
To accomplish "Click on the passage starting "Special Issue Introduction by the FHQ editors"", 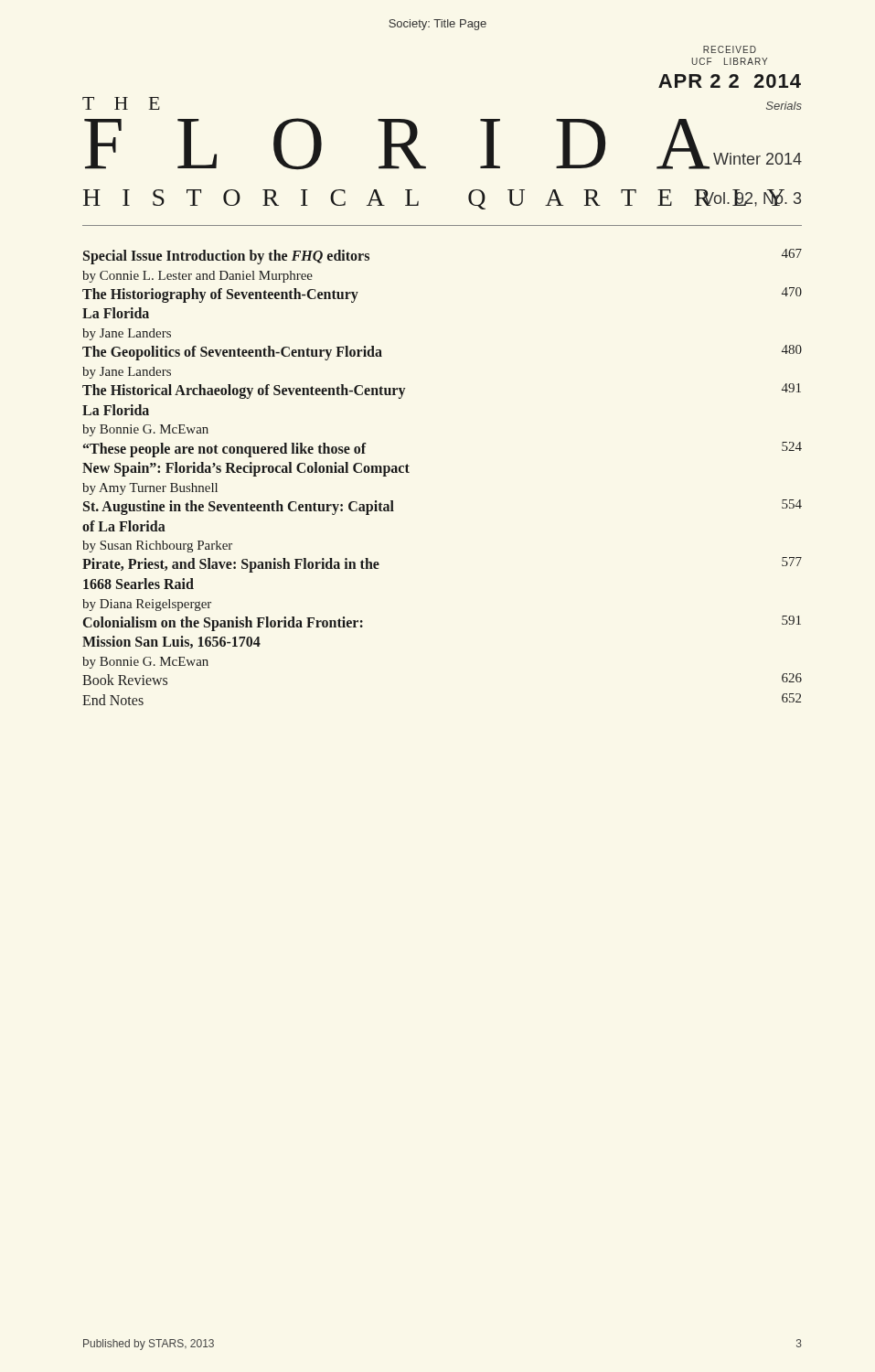I will tap(223, 257).
